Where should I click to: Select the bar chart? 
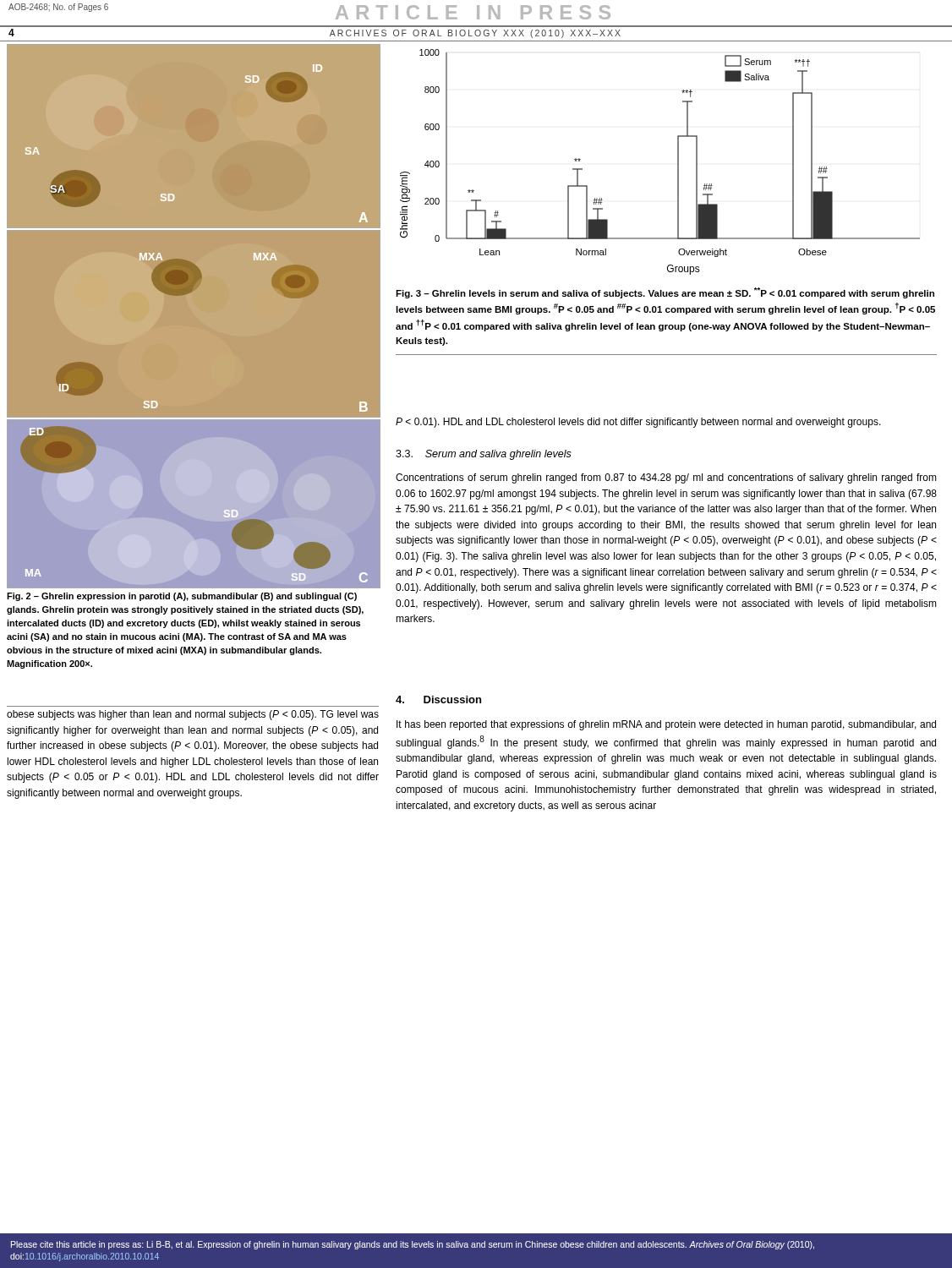666,162
